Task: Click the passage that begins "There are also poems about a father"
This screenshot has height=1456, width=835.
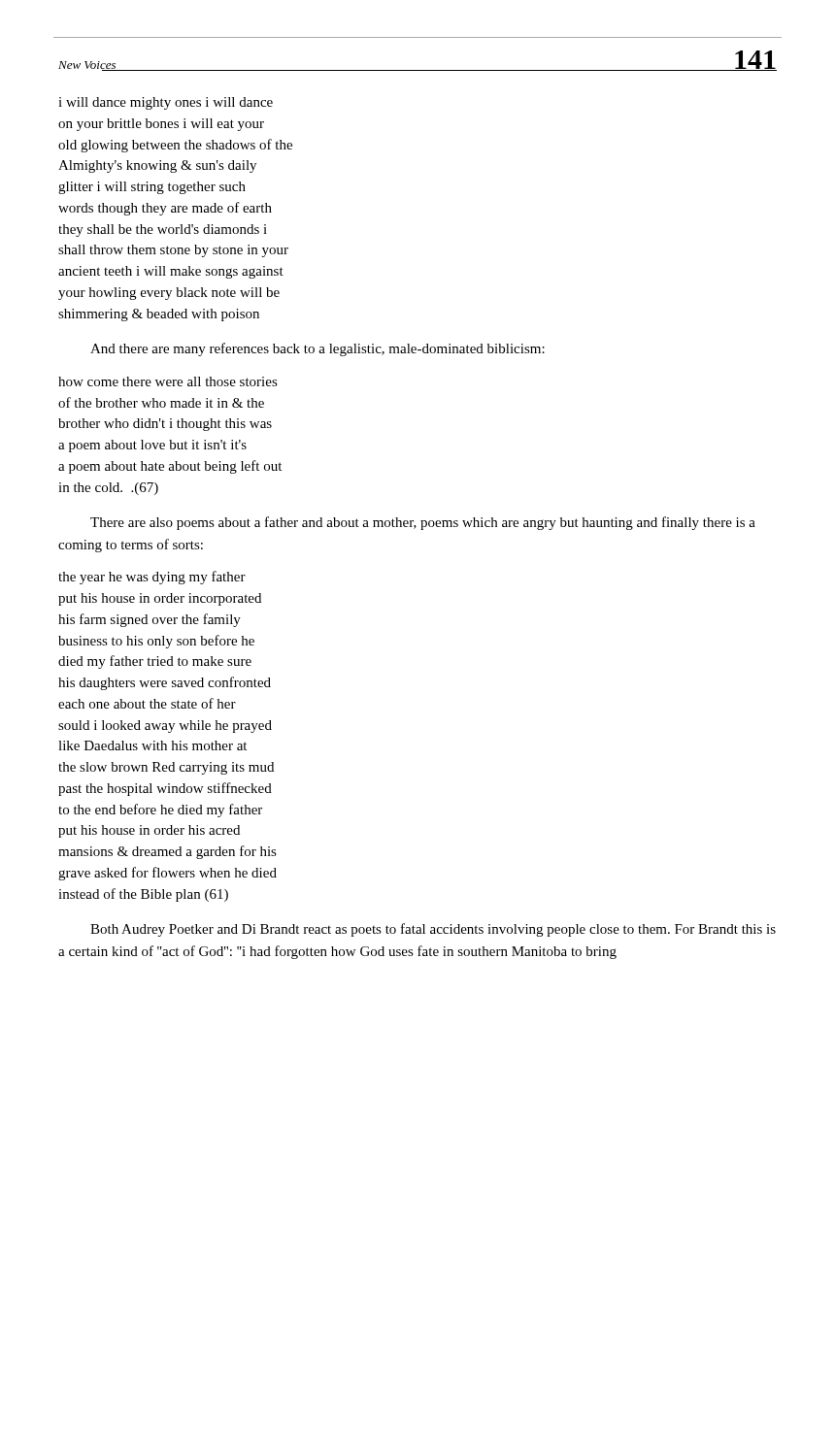Action: pos(407,533)
